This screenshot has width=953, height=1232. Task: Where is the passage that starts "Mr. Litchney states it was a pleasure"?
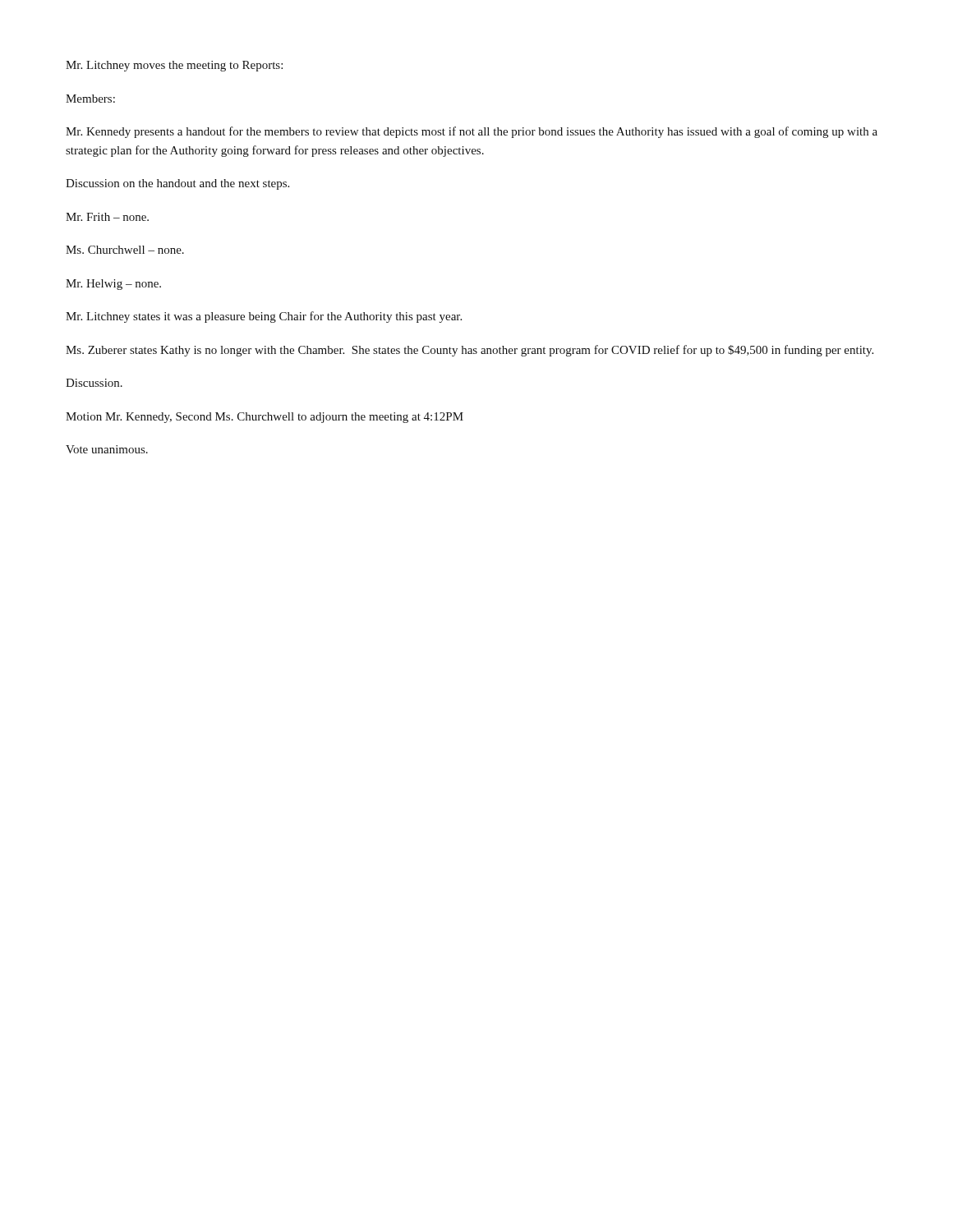264,316
